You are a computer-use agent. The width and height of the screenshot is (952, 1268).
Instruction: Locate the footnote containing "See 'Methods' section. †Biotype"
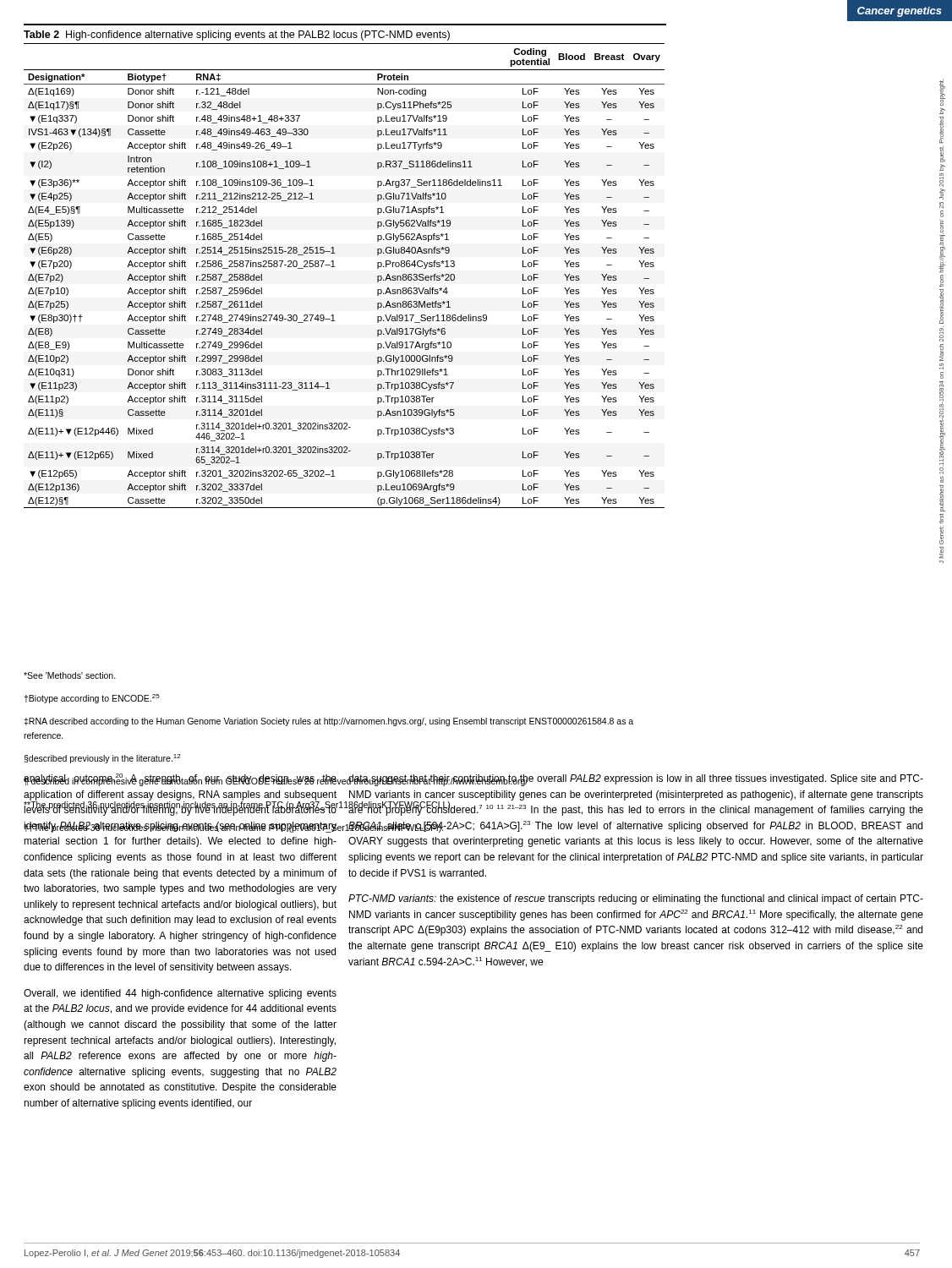pyautogui.click(x=70, y=675)
